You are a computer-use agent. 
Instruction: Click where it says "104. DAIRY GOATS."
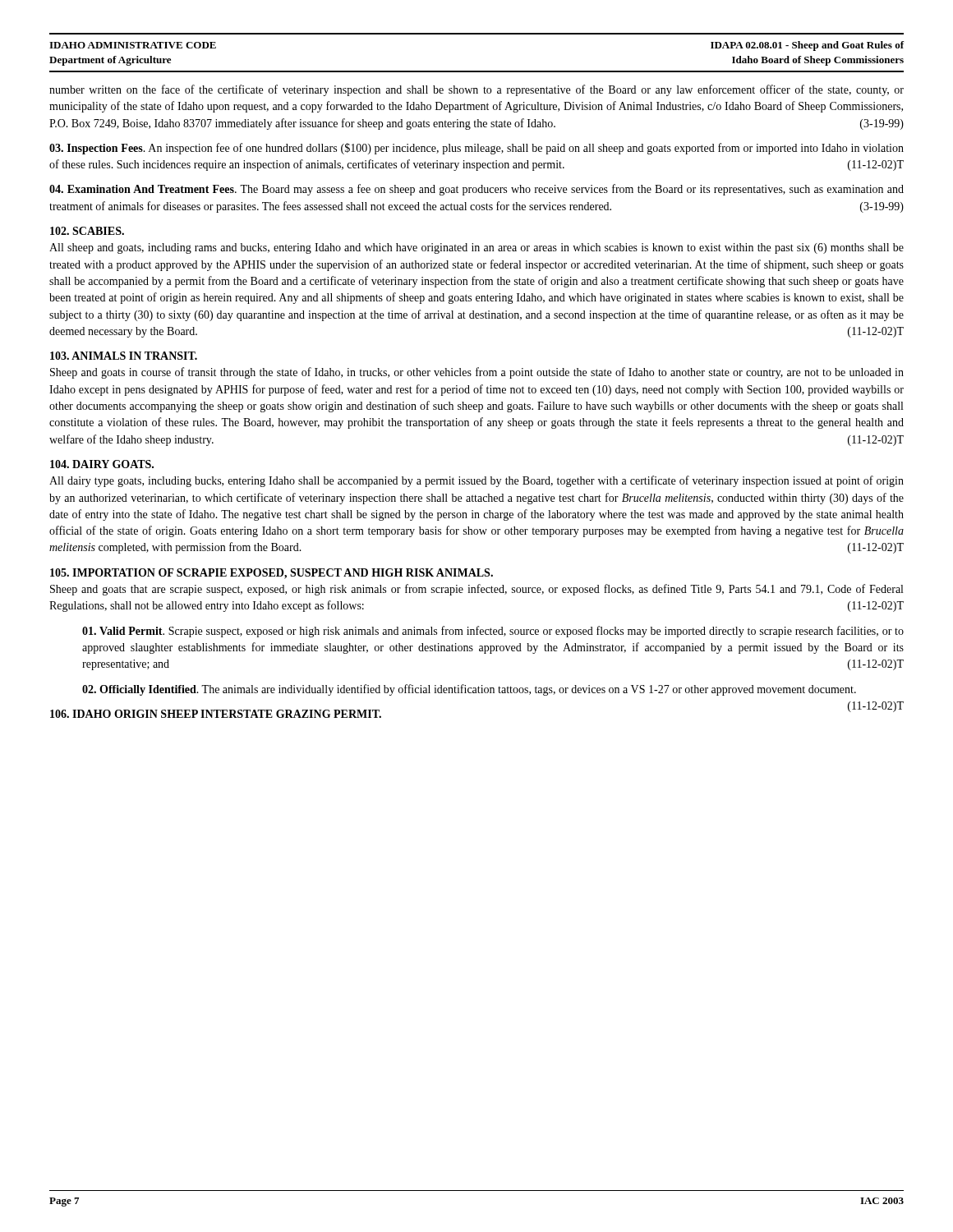coord(102,464)
